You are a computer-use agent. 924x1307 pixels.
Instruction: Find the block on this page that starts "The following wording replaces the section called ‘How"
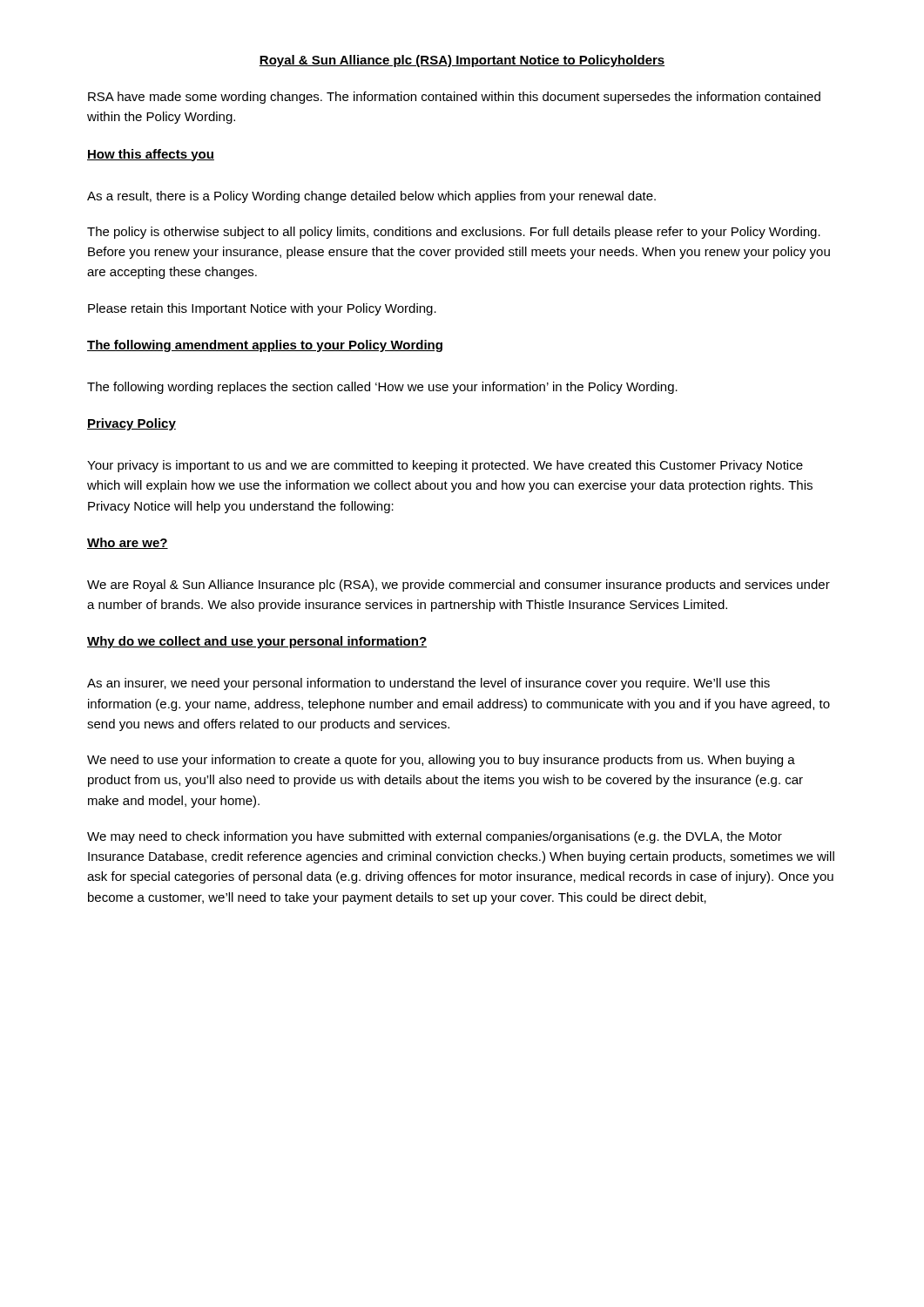(383, 386)
